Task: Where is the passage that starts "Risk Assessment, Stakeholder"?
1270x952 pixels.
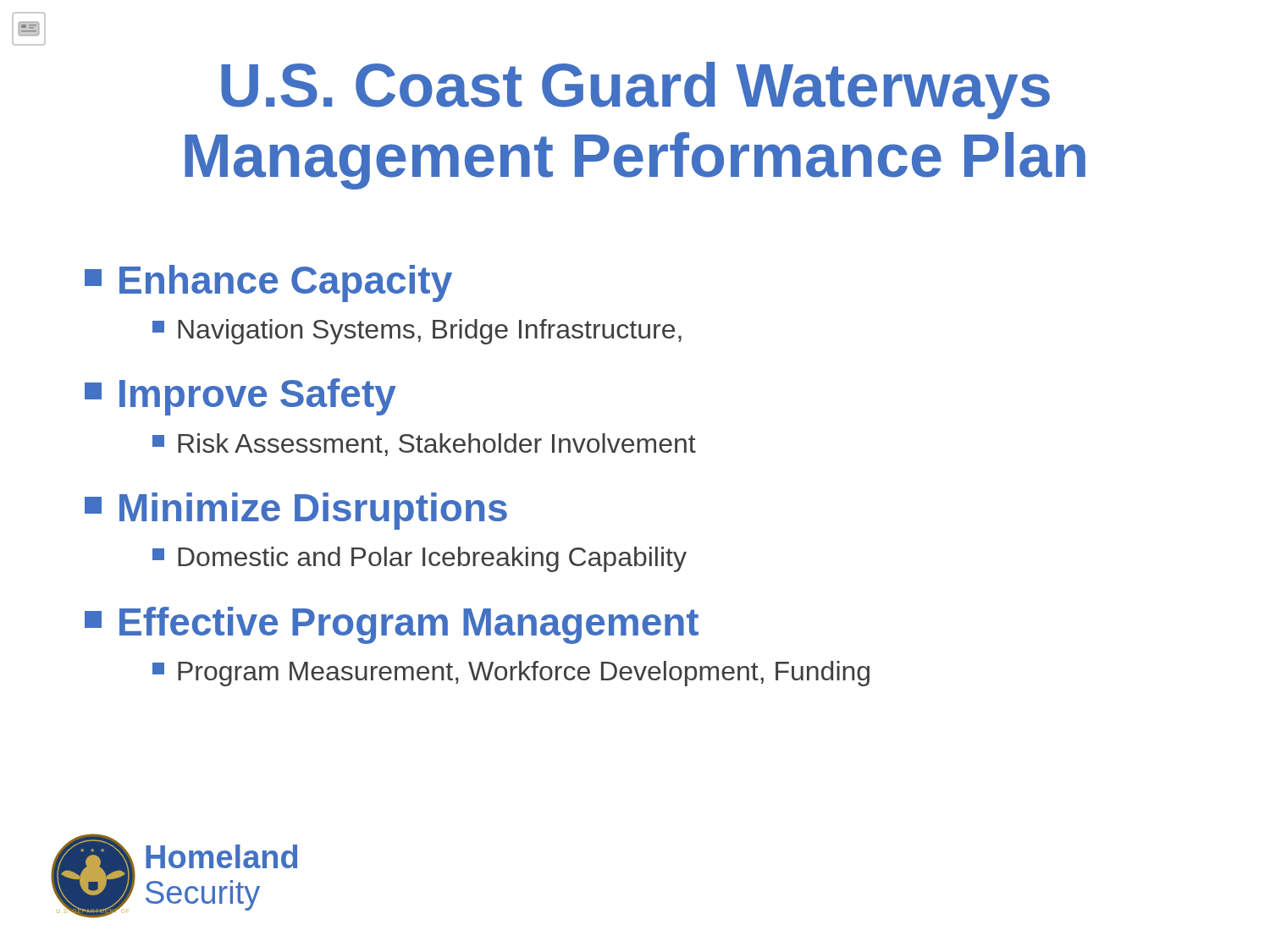Action: (424, 444)
